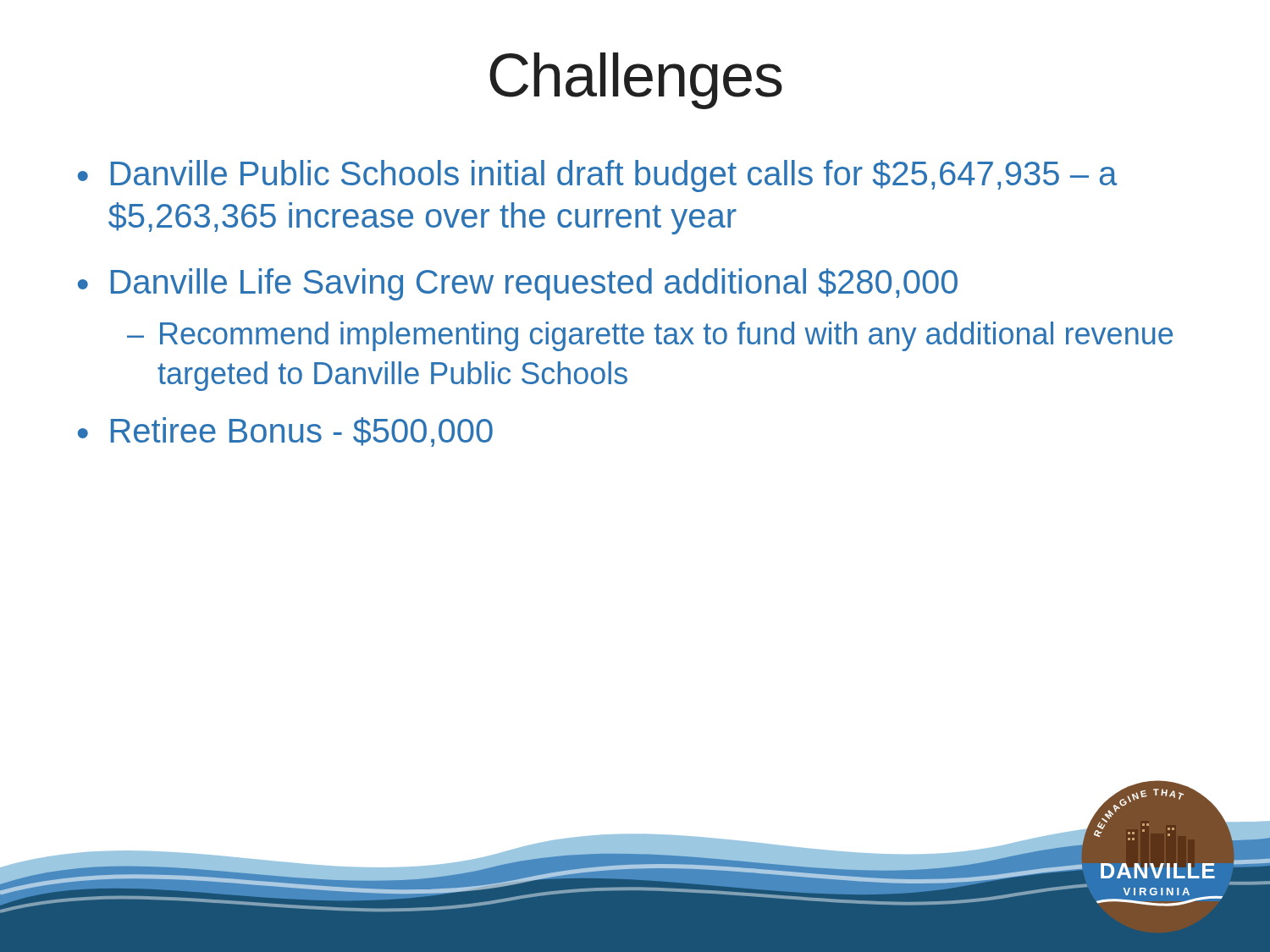This screenshot has width=1270, height=952.
Task: Find a illustration
Action: coord(635,850)
